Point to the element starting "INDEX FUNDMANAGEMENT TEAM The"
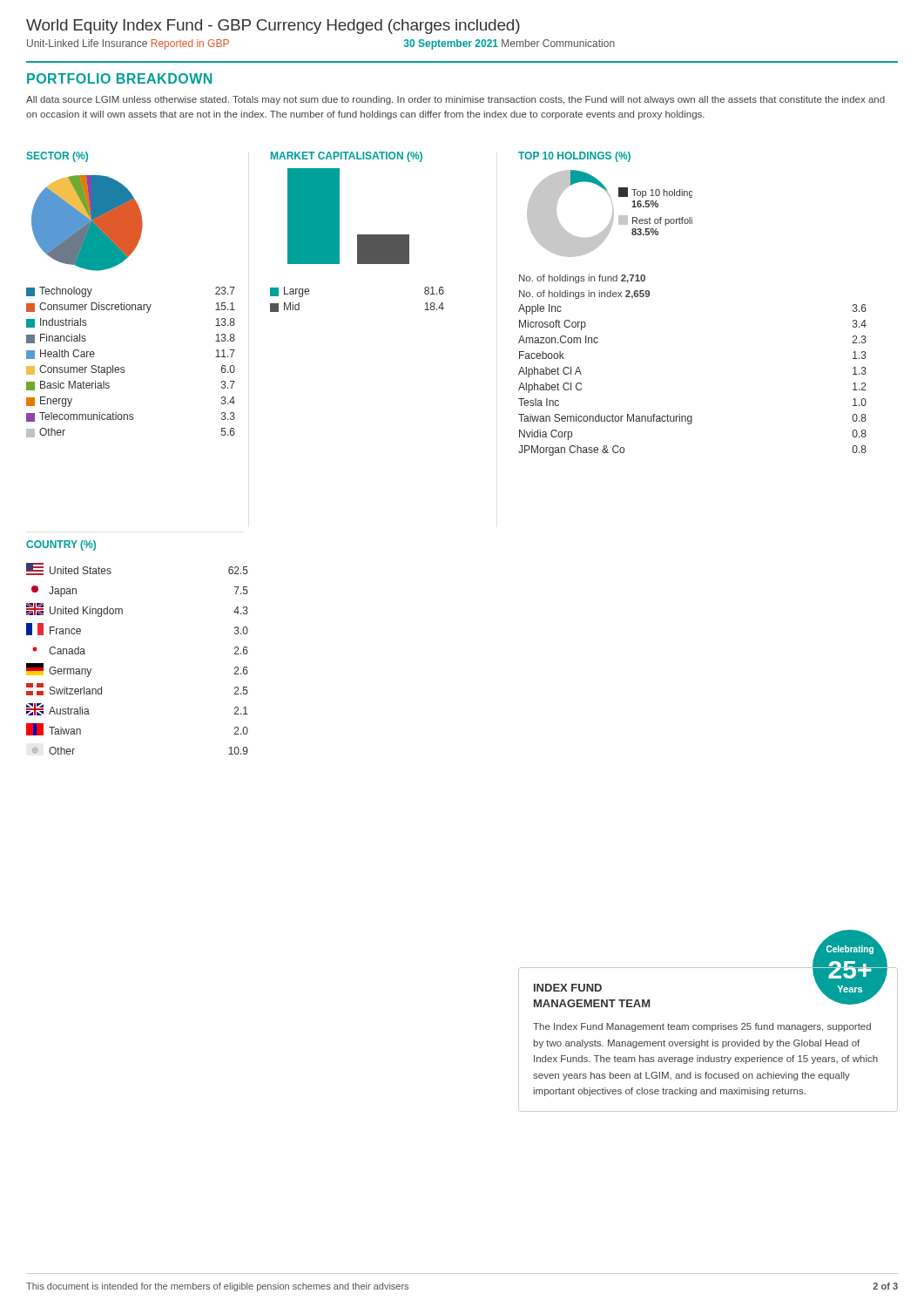This screenshot has height=1307, width=924. coord(708,1040)
